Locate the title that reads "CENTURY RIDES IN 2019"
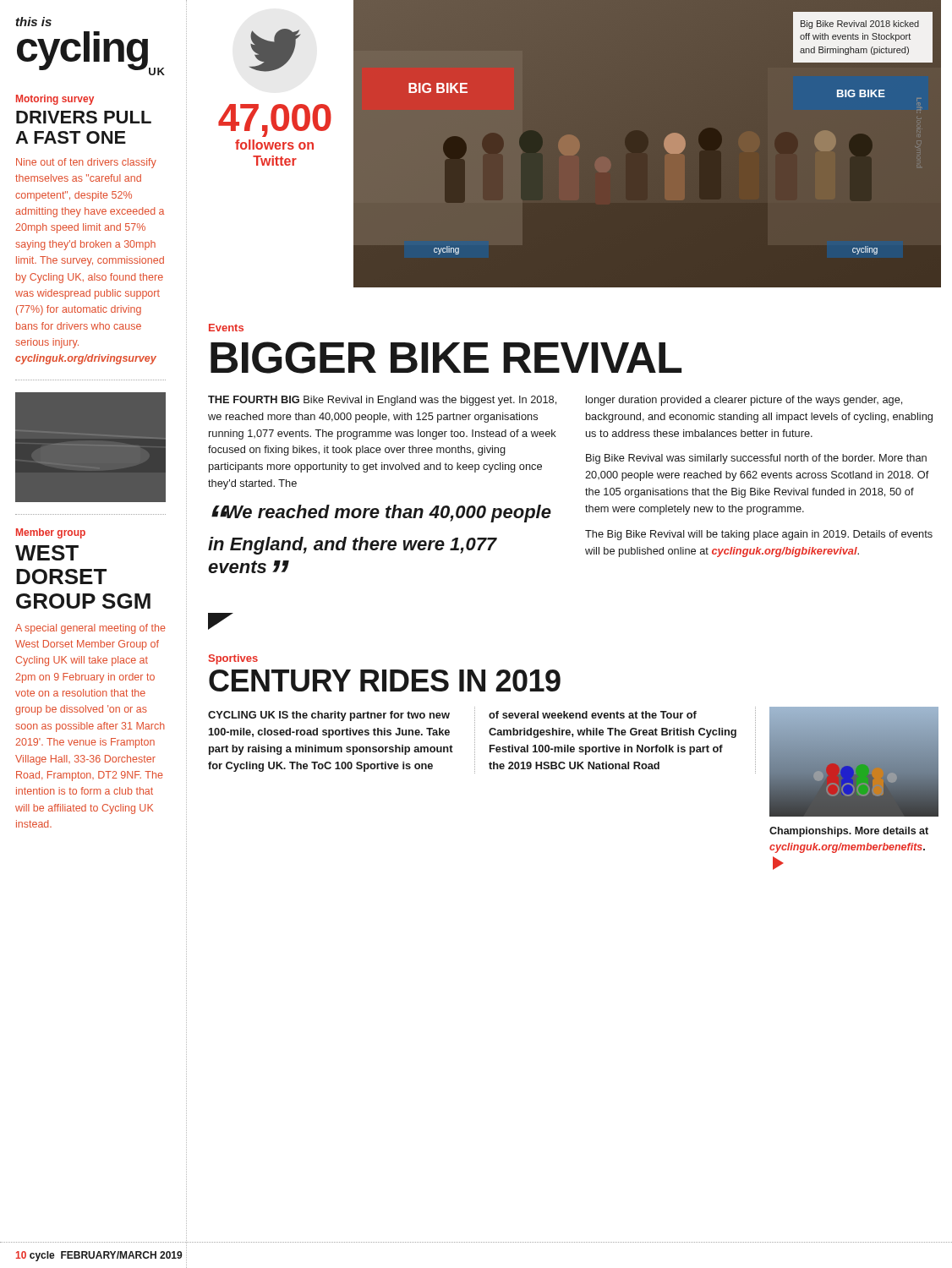Screen dimensions: 1268x952 point(385,681)
